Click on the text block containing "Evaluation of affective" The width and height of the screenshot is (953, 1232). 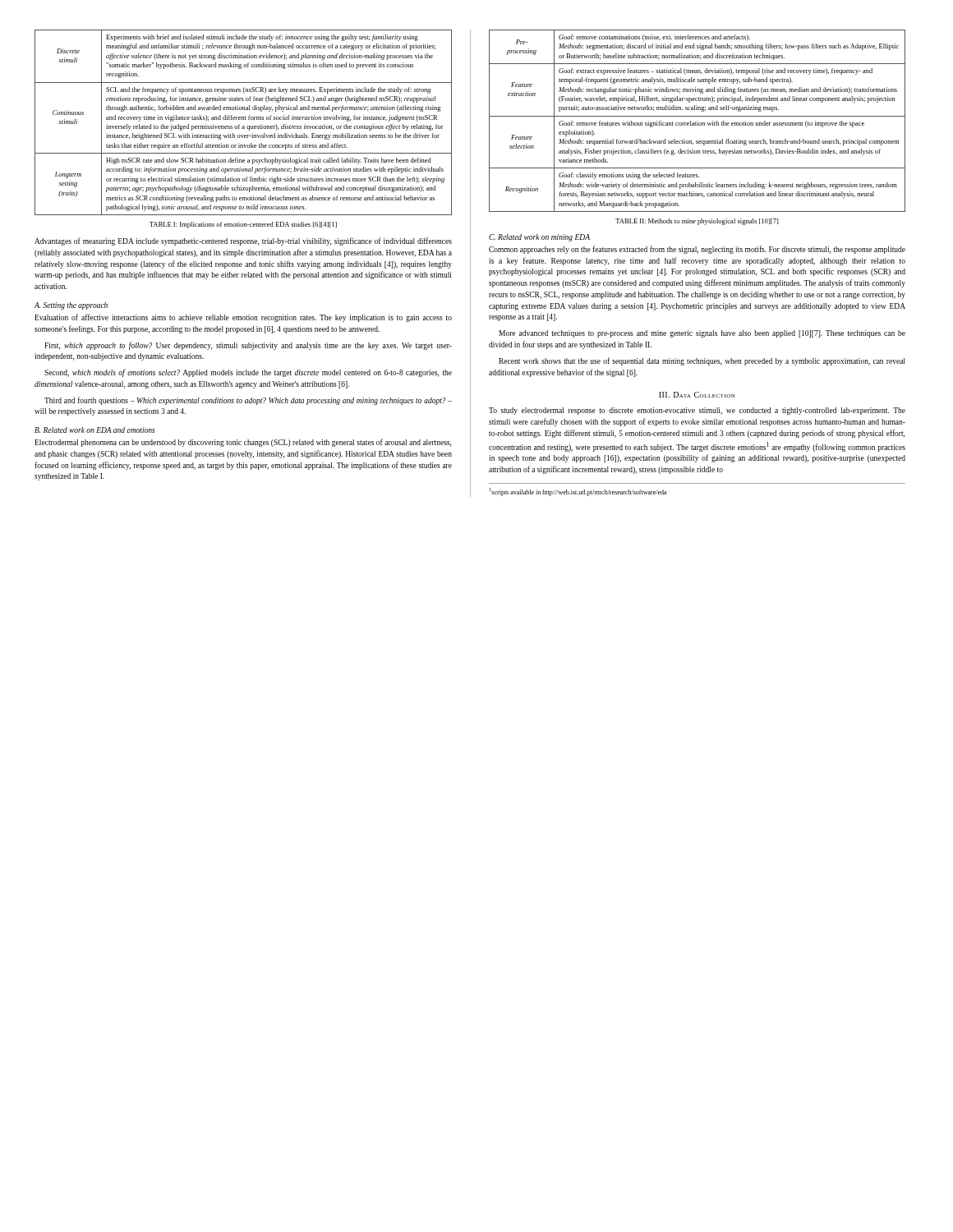pyautogui.click(x=243, y=366)
